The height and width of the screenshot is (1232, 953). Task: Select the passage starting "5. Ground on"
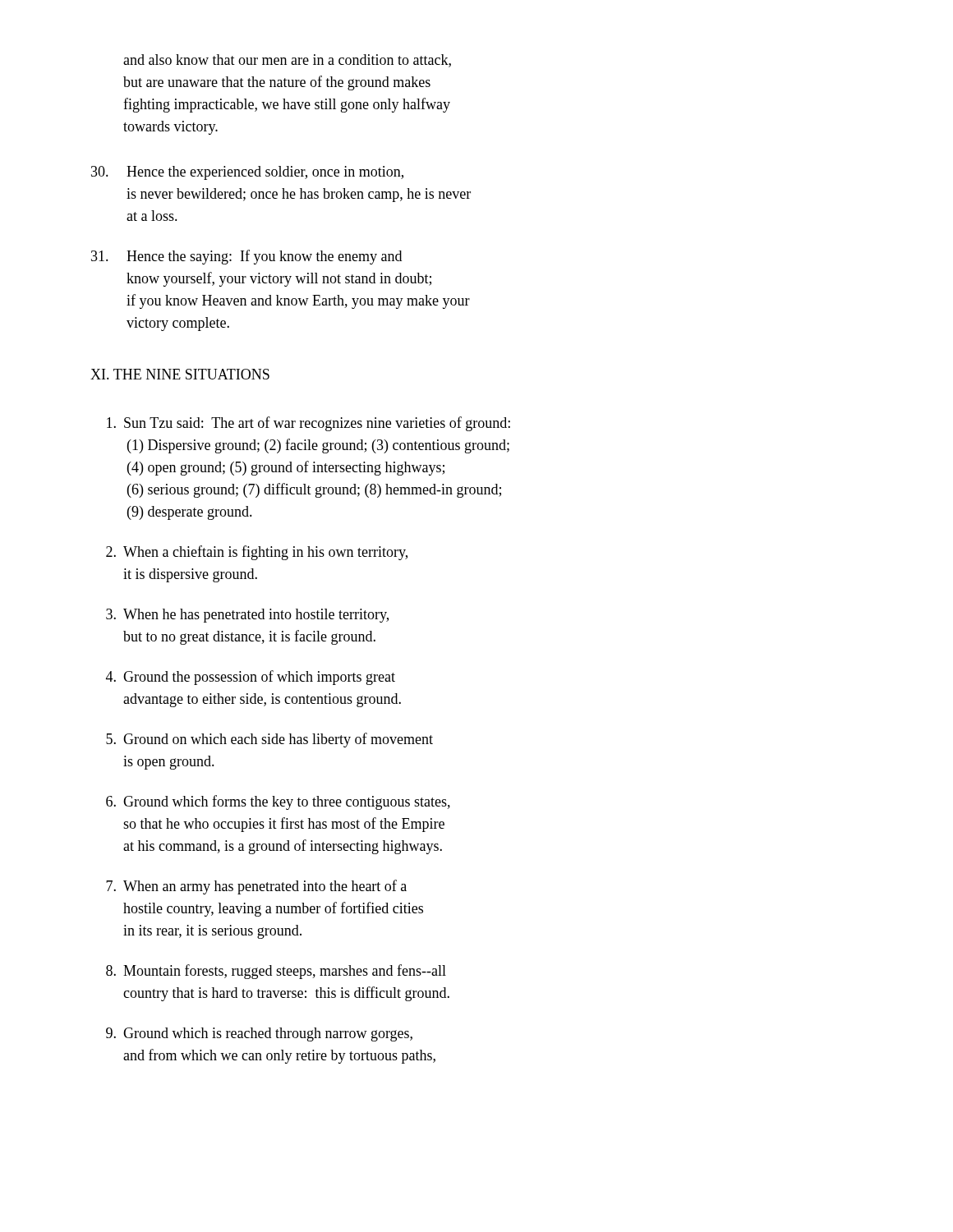262,751
